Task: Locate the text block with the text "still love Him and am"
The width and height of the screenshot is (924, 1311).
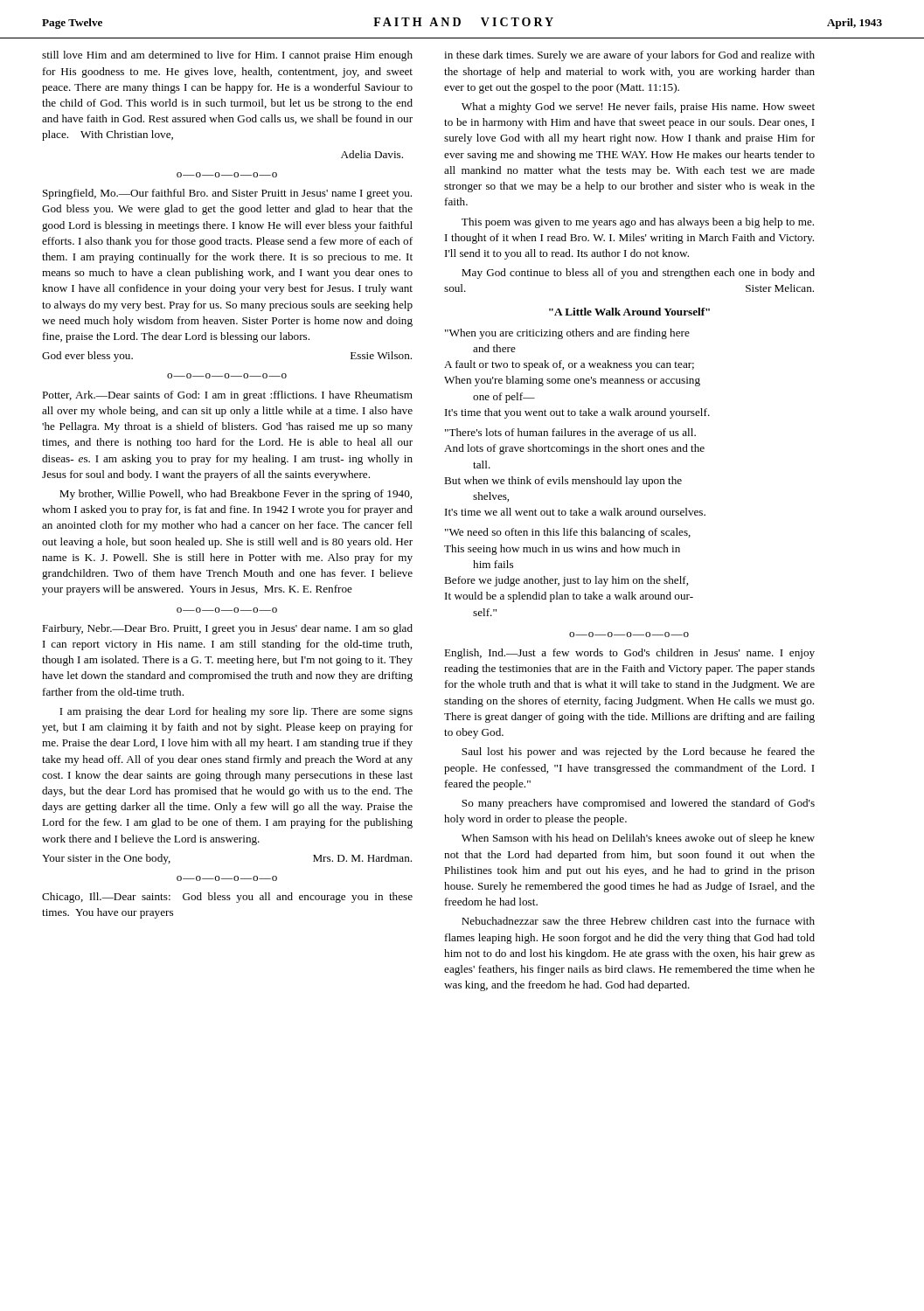Action: (x=227, y=105)
